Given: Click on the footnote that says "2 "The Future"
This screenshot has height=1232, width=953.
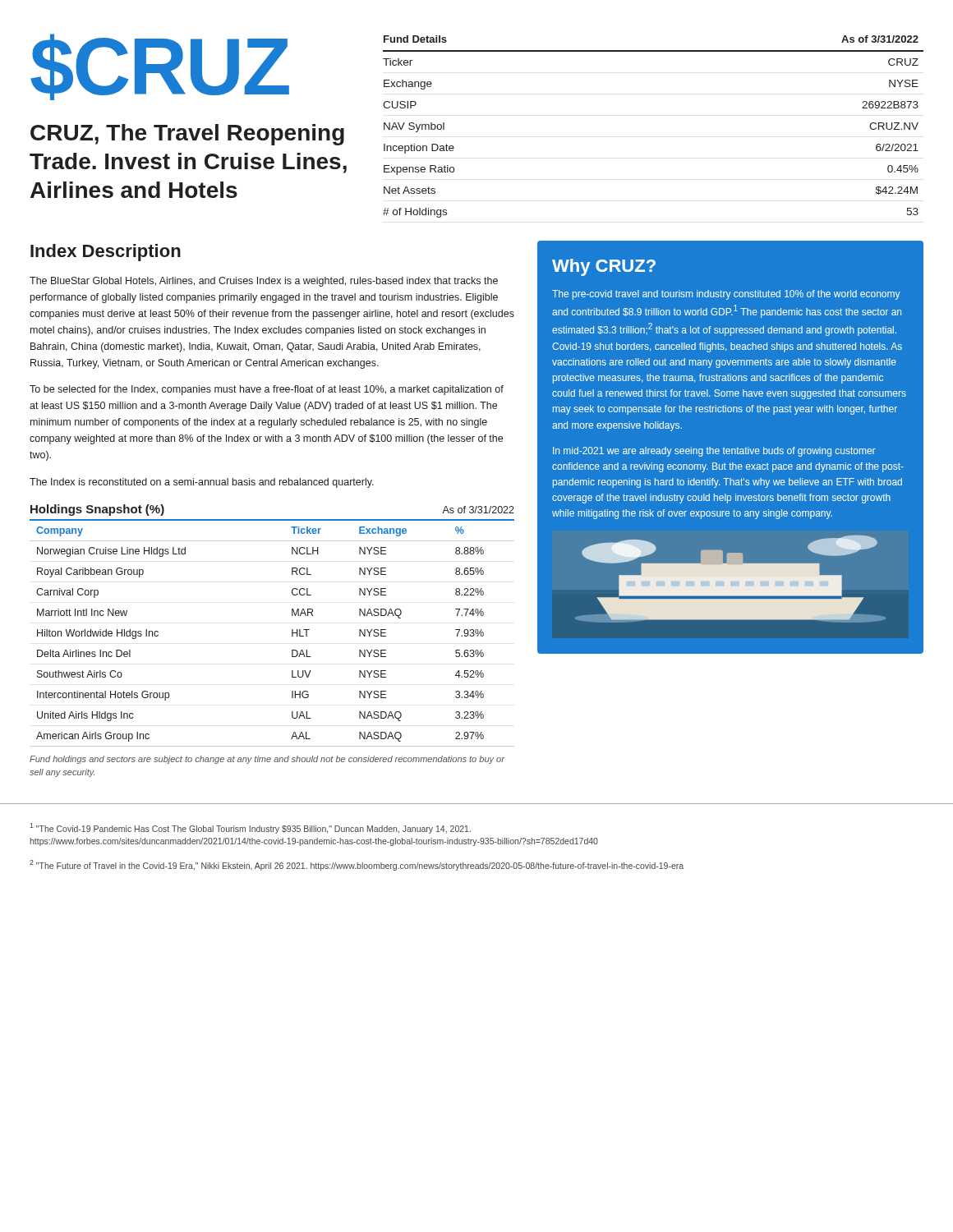Looking at the screenshot, I should [x=476, y=865].
